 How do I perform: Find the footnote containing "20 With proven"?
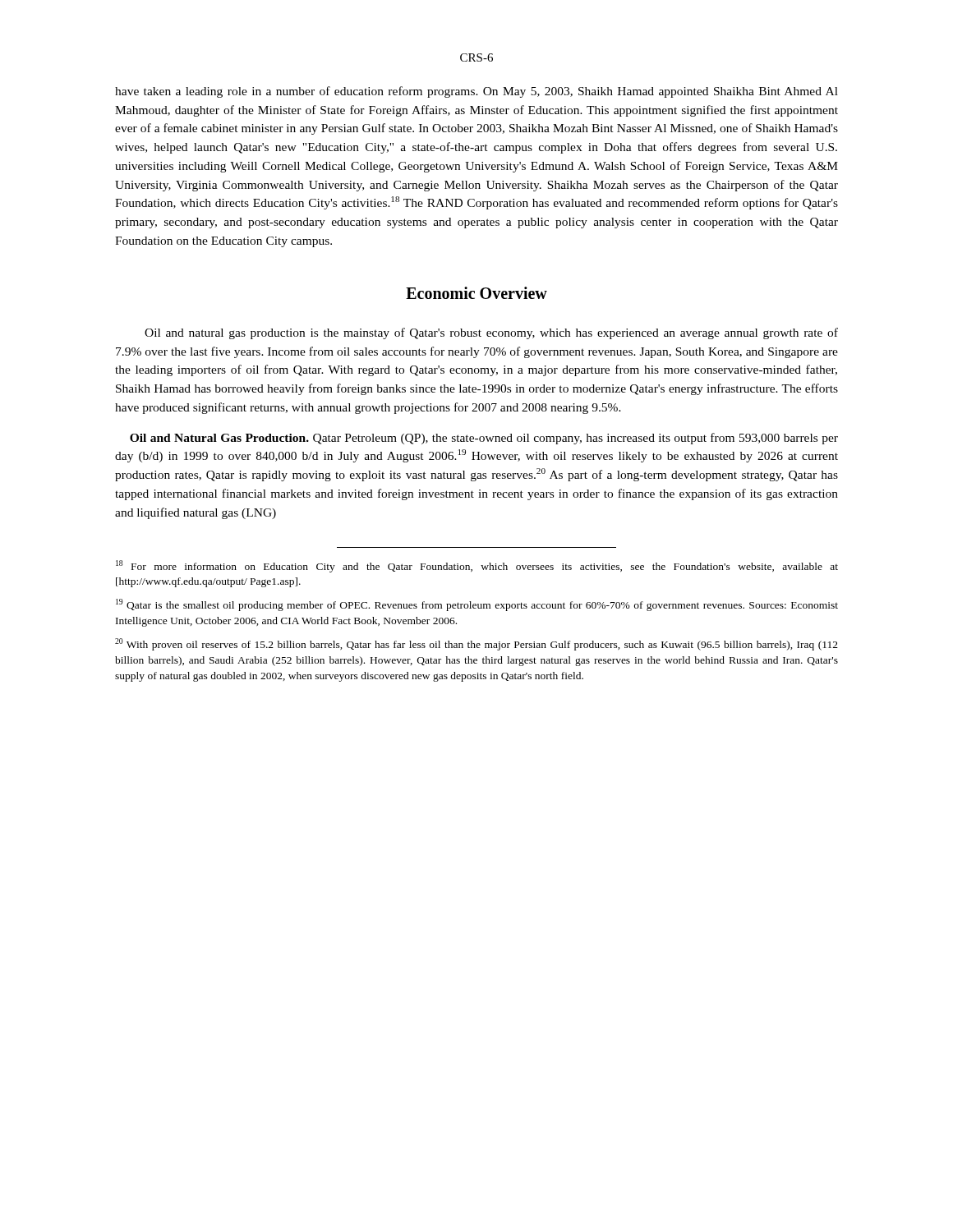[x=476, y=660]
